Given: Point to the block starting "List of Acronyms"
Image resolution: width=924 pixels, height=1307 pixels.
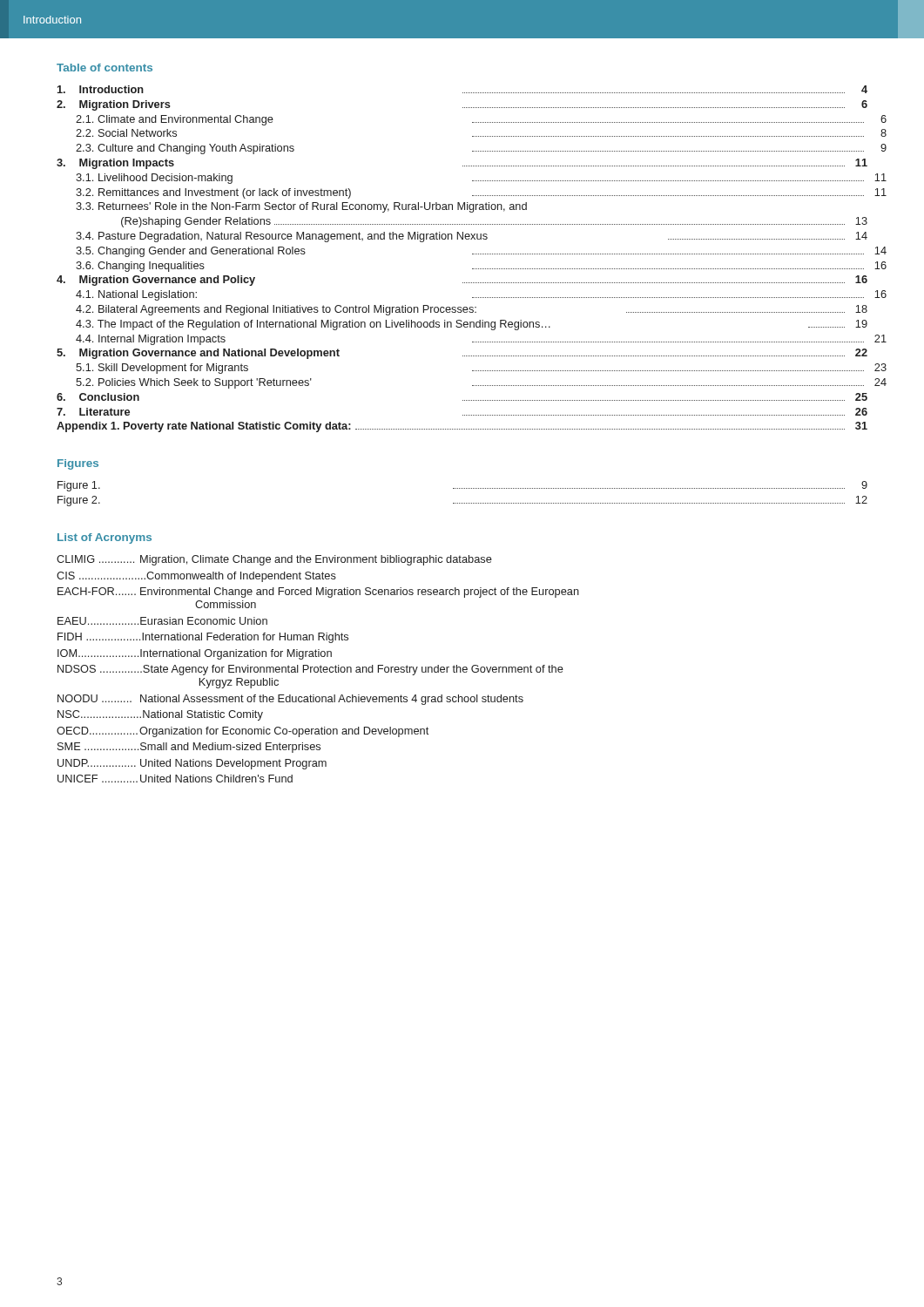Looking at the screenshot, I should point(105,538).
